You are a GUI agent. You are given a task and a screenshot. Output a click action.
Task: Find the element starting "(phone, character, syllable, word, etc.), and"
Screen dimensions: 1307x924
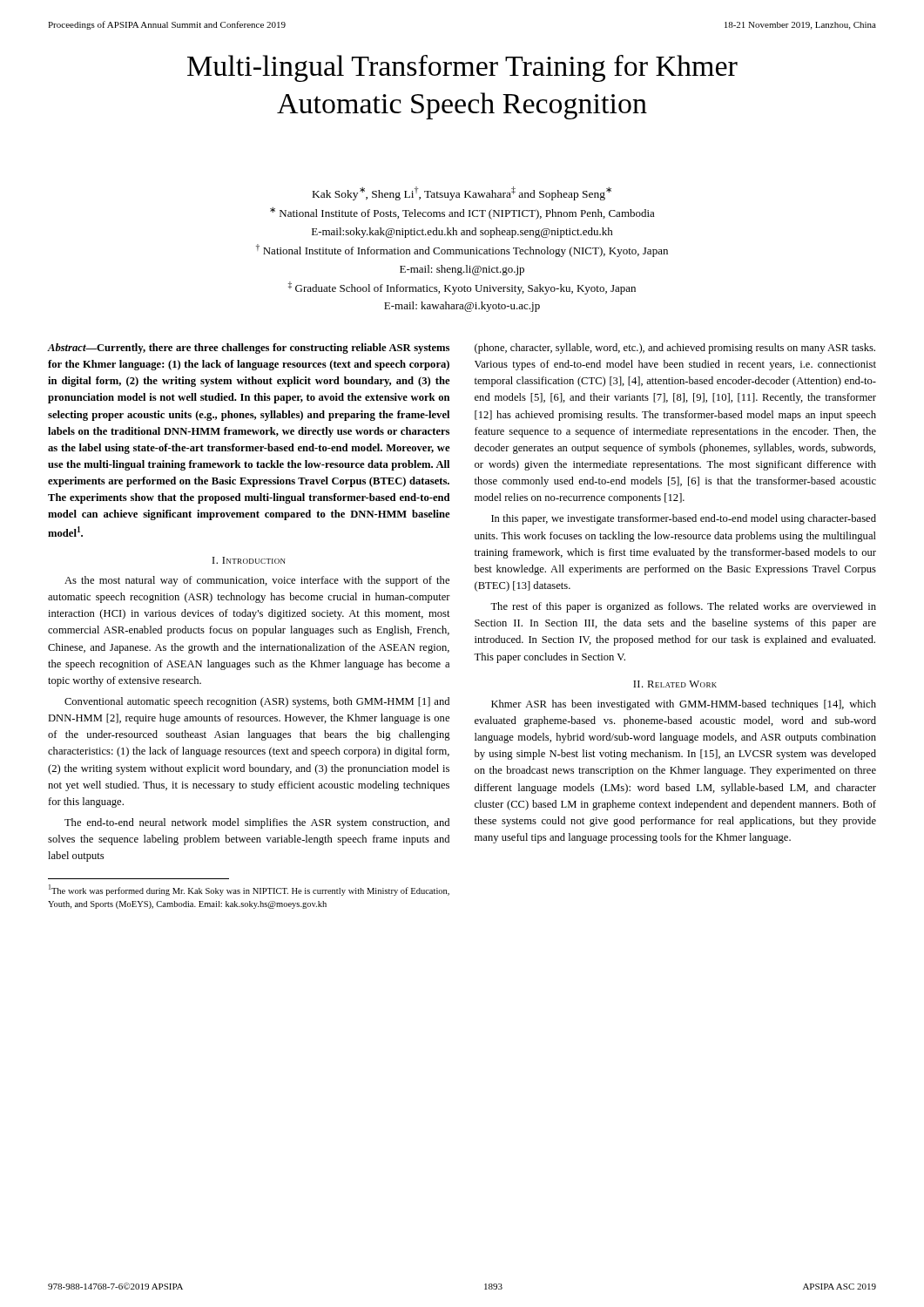(675, 423)
